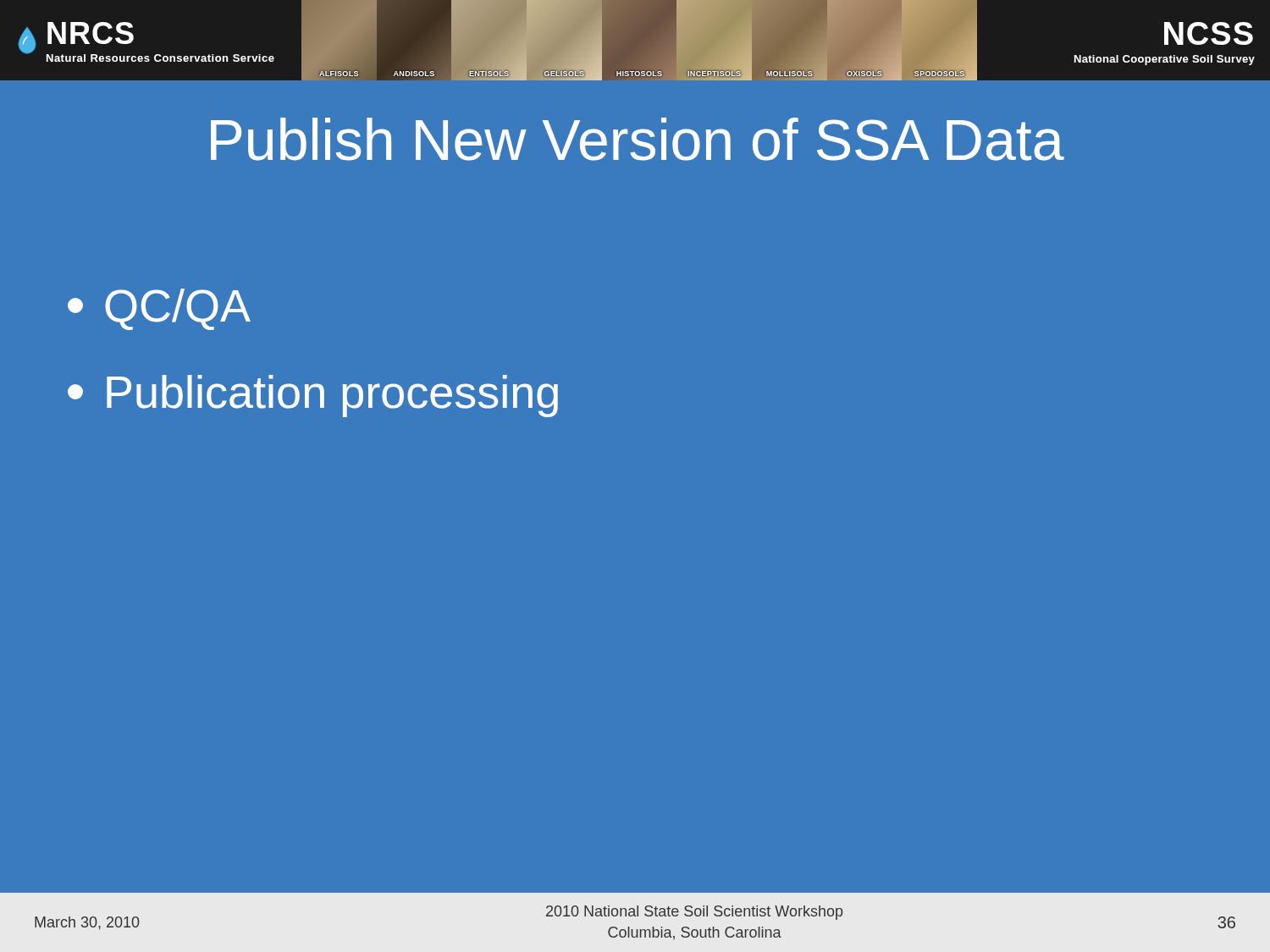This screenshot has height=952, width=1270.
Task: Find the block starting "Publication processing"
Action: click(x=314, y=392)
